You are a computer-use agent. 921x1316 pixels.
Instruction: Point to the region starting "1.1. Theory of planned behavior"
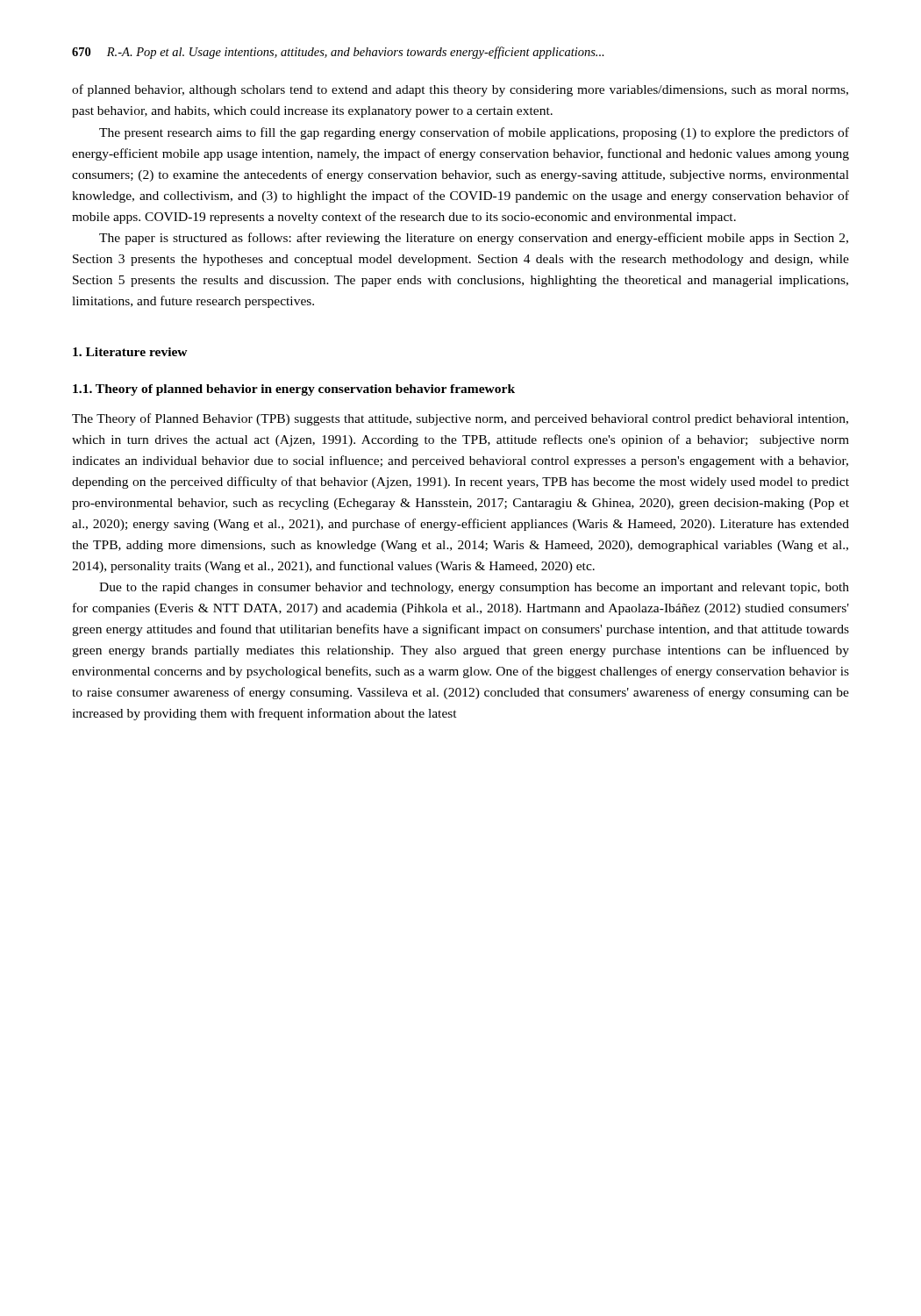tap(293, 388)
